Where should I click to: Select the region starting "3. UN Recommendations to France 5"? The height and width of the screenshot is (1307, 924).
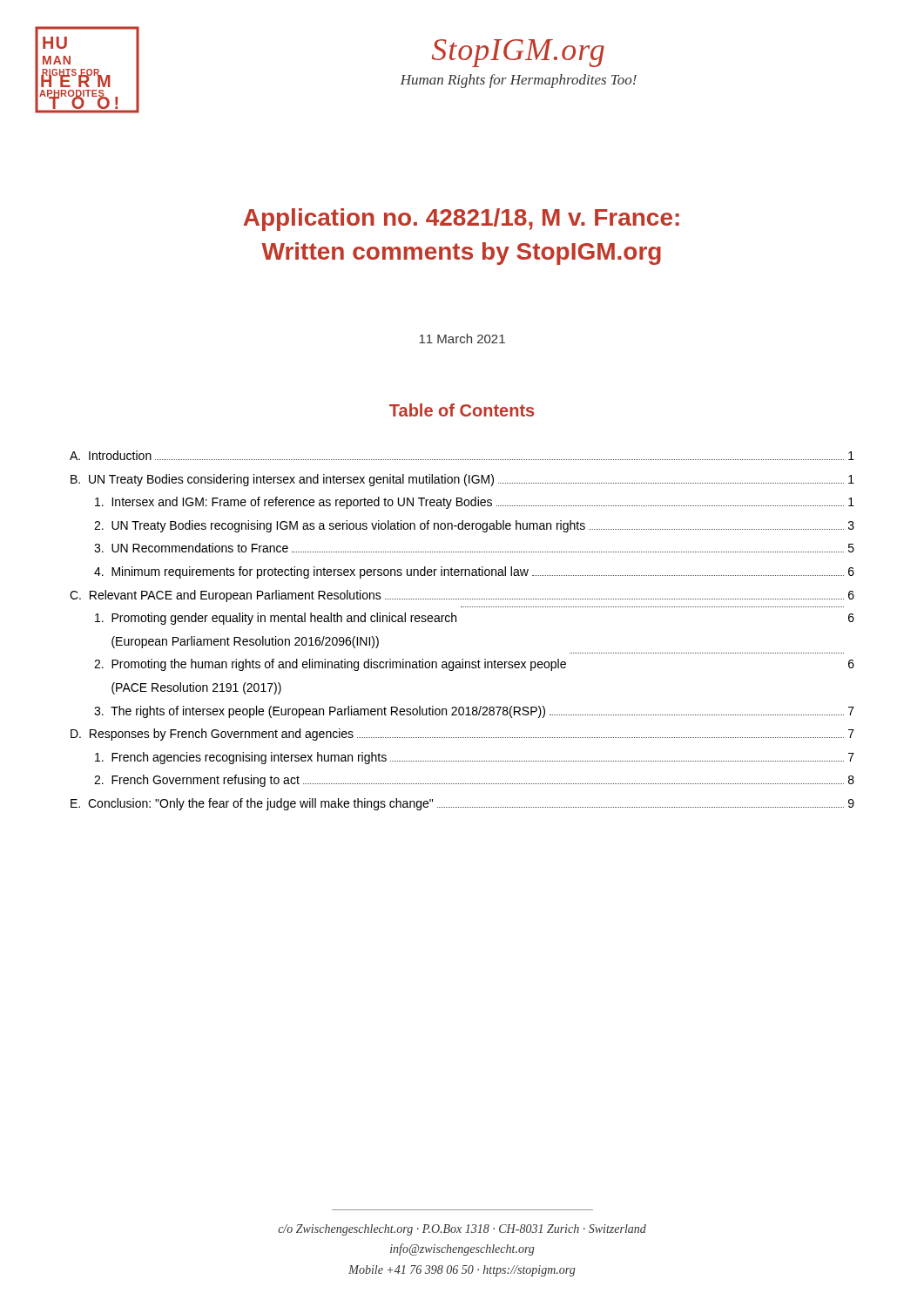click(474, 549)
